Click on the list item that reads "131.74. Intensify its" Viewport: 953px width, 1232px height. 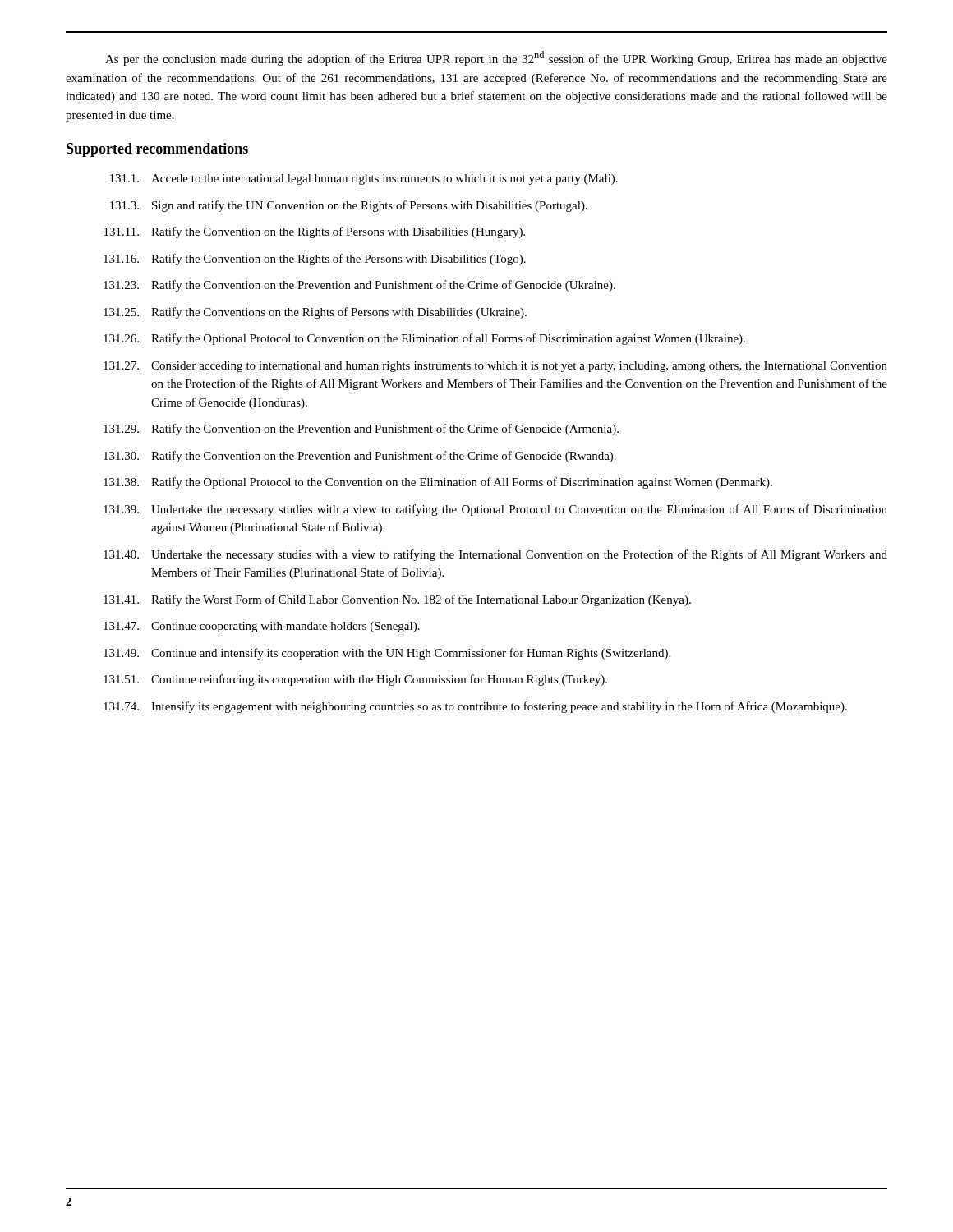click(476, 706)
